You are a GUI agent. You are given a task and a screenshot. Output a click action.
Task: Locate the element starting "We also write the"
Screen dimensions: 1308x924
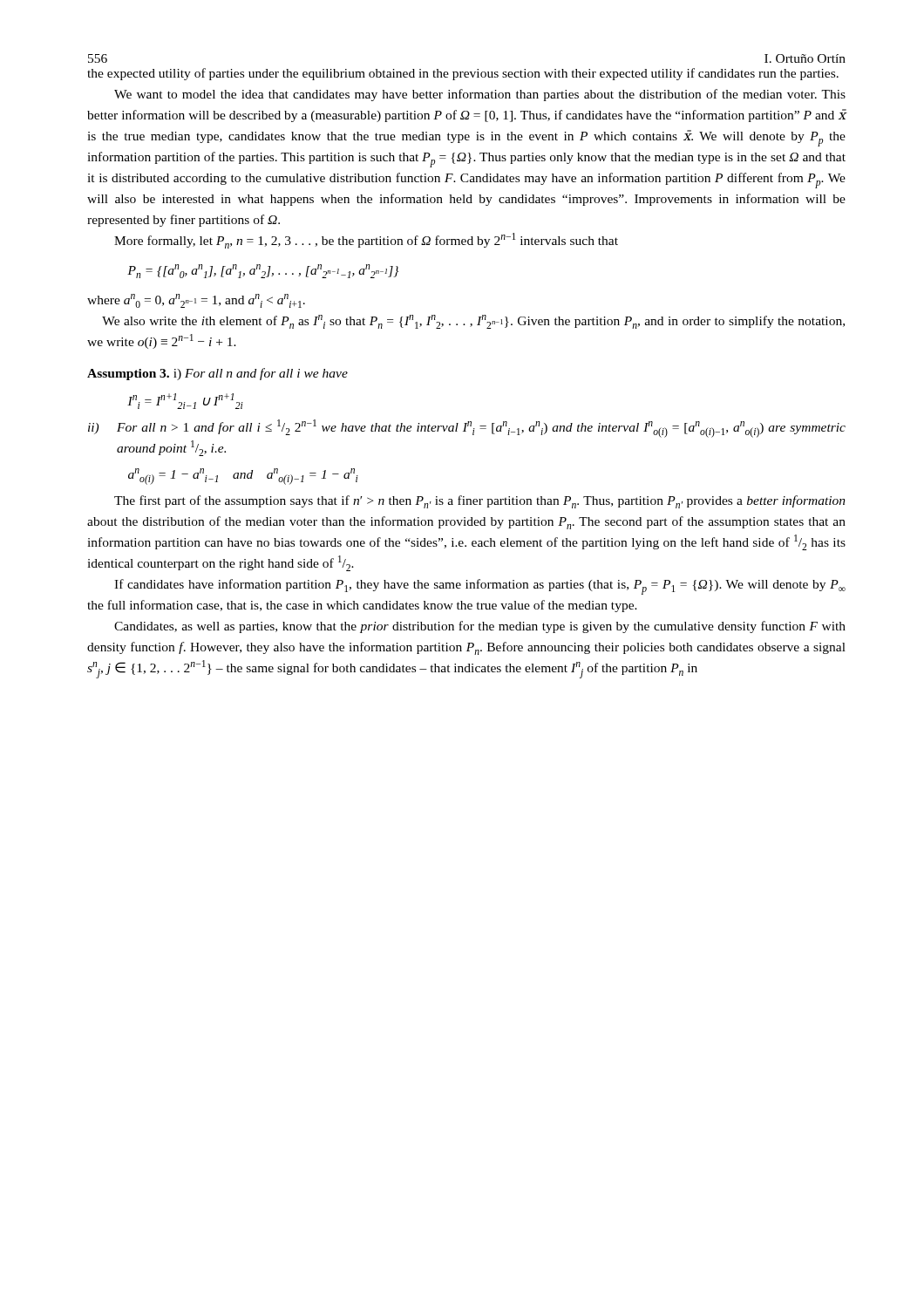point(466,330)
